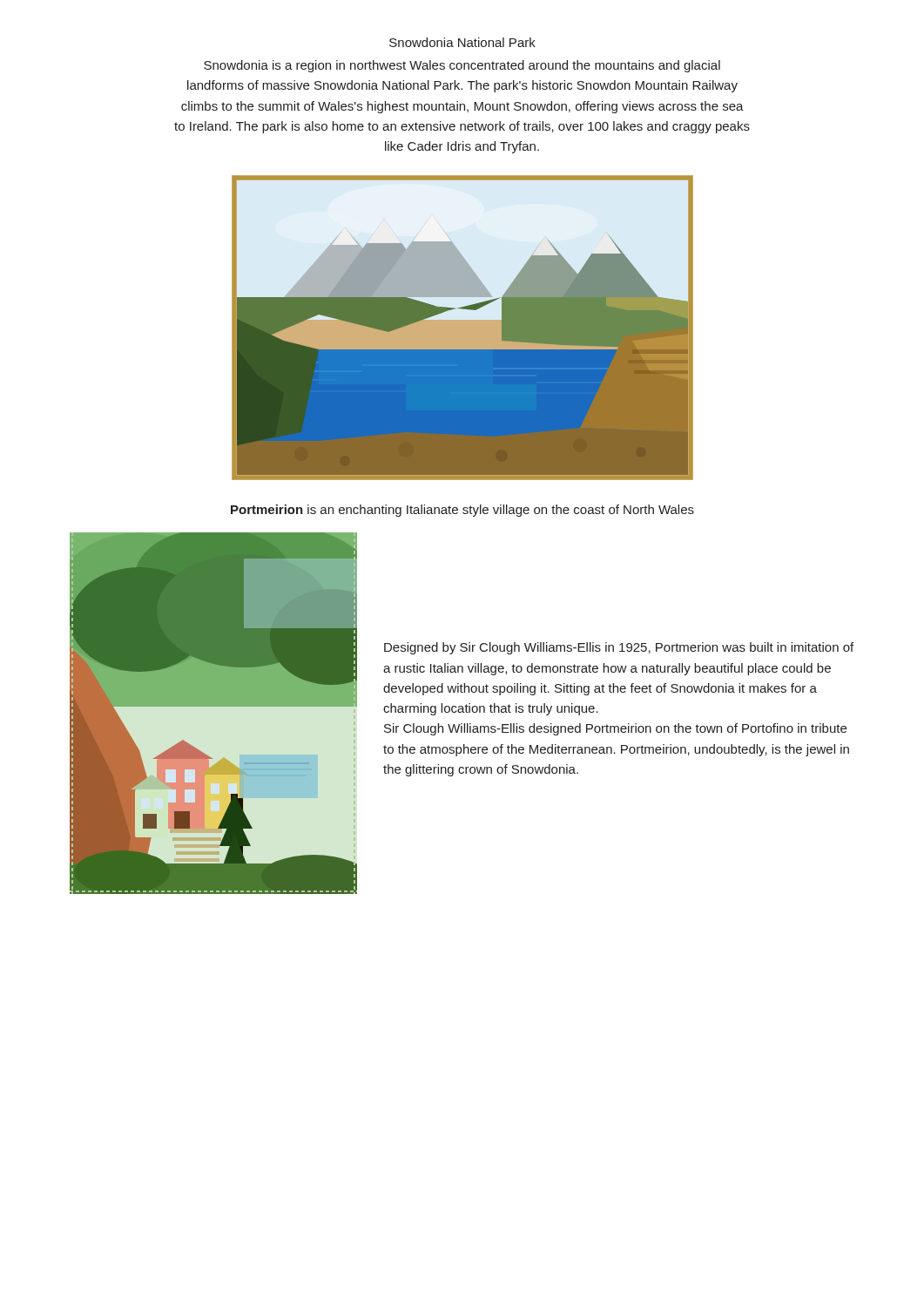The width and height of the screenshot is (924, 1307).
Task: Point to the block beginning "Portmeirion is an enchanting"
Action: pyautogui.click(x=462, y=510)
